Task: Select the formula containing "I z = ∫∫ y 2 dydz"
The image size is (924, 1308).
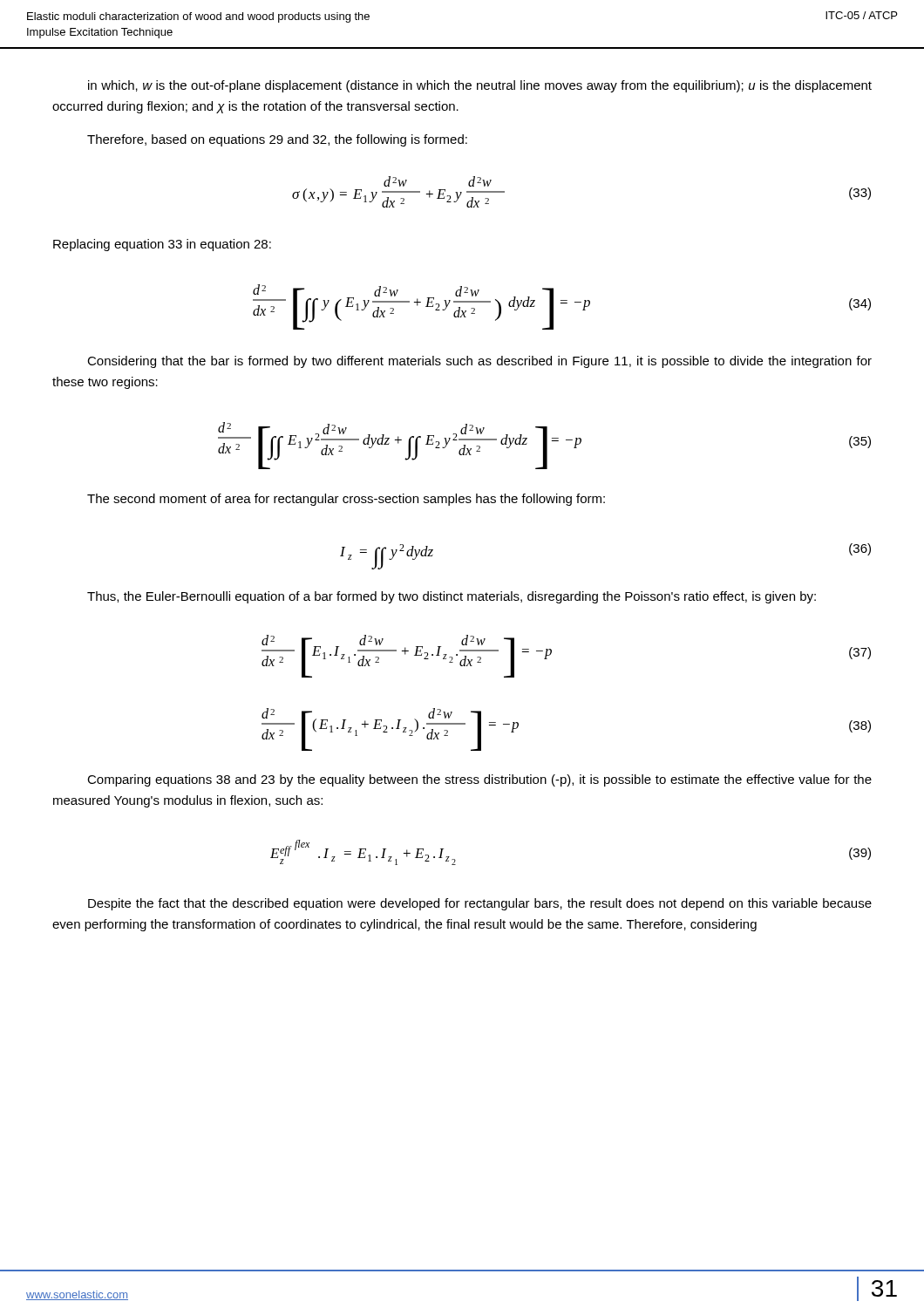Action: tap(377, 556)
